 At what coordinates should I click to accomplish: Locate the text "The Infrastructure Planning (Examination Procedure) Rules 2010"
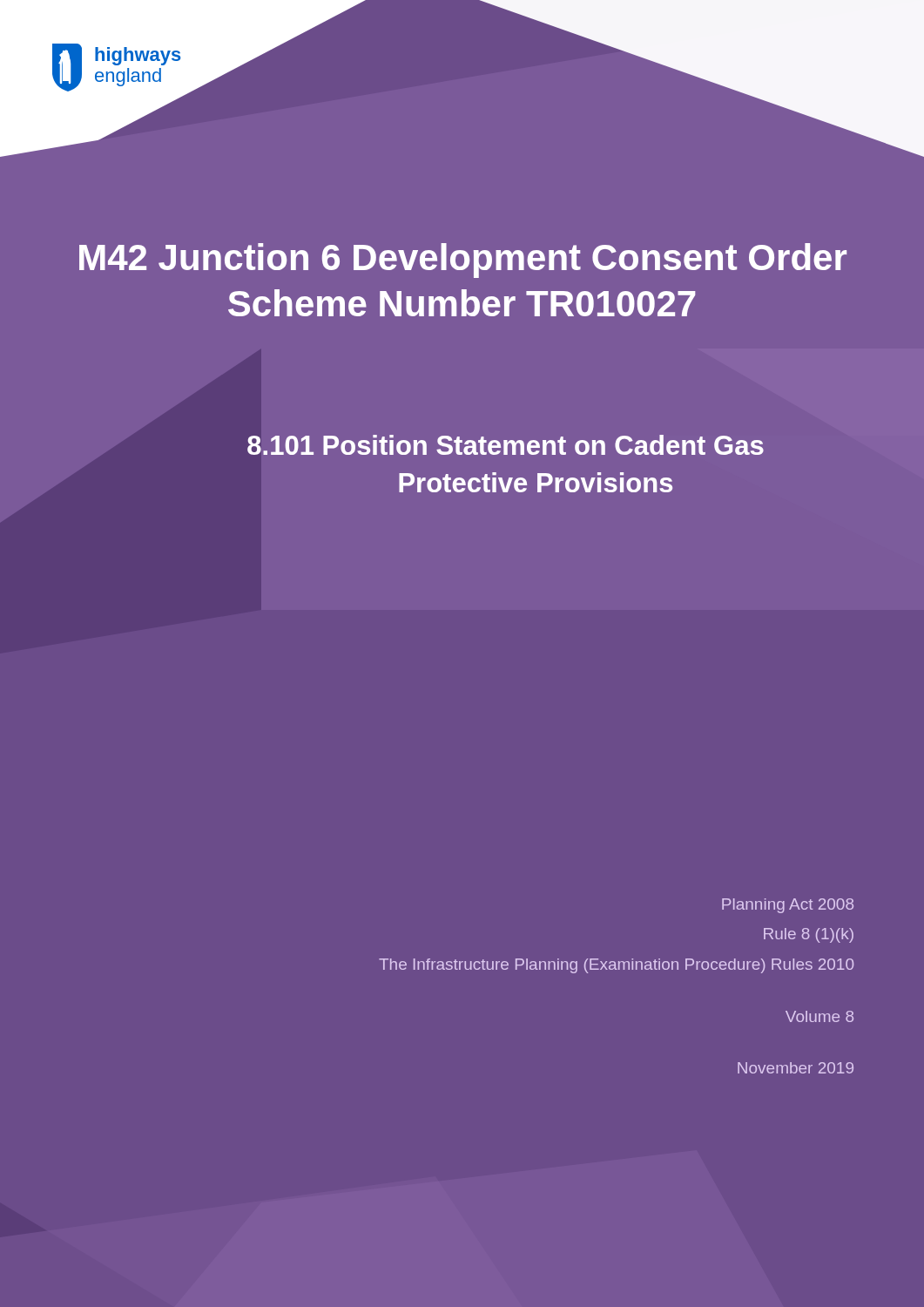pyautogui.click(x=617, y=964)
